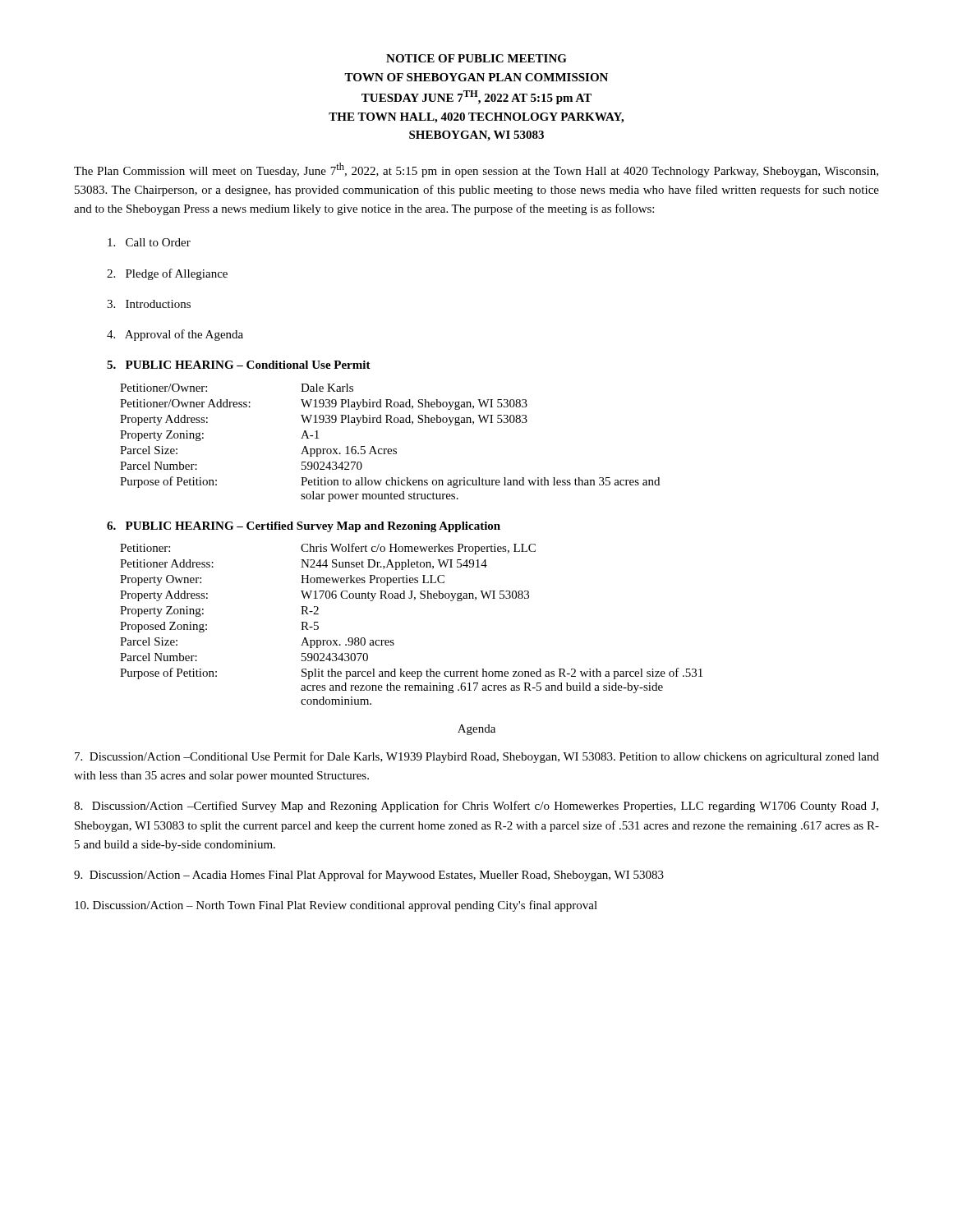Find "2. Pledge of Allegiance" on this page

[x=167, y=273]
